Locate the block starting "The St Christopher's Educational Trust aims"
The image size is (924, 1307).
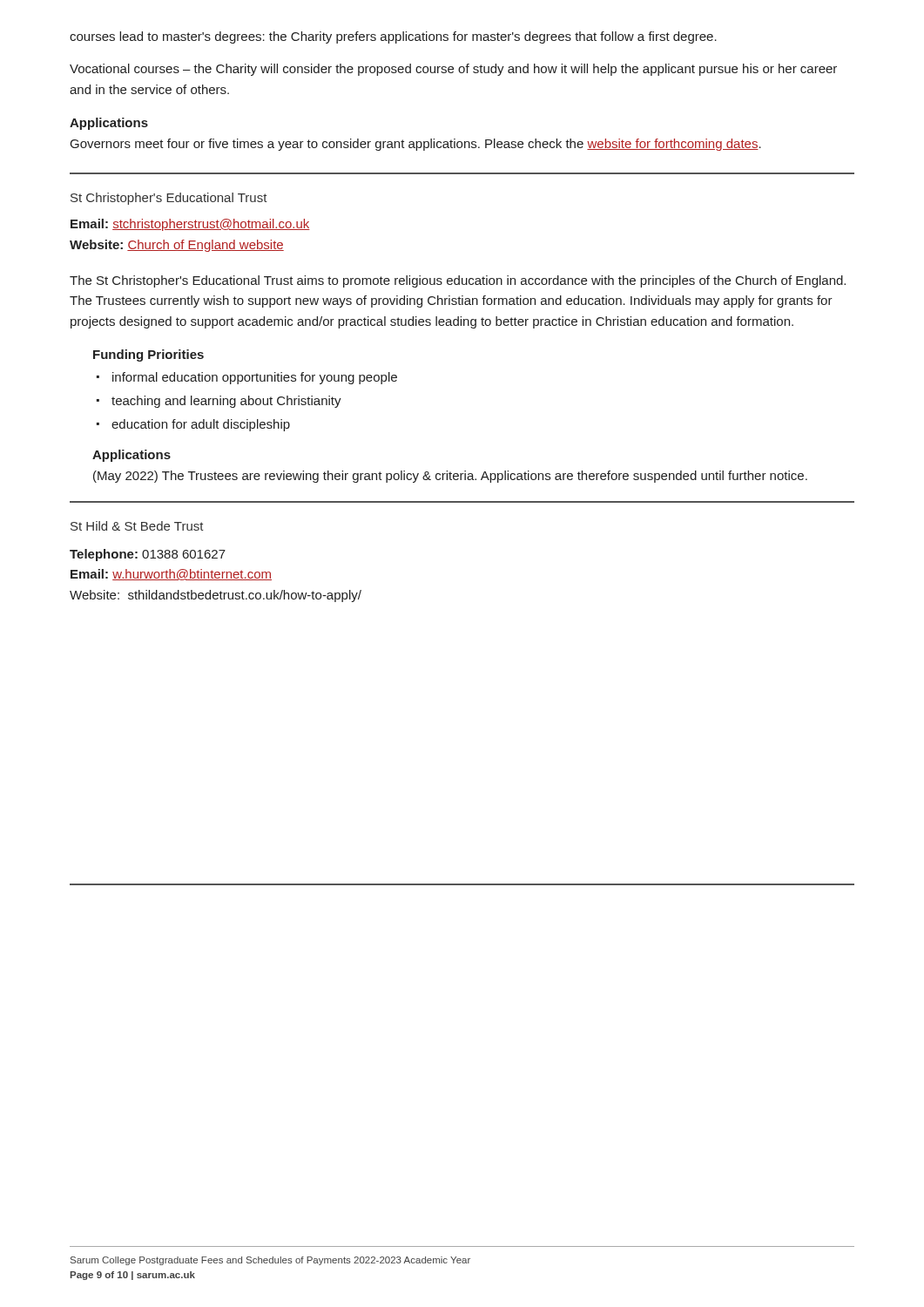tap(458, 300)
